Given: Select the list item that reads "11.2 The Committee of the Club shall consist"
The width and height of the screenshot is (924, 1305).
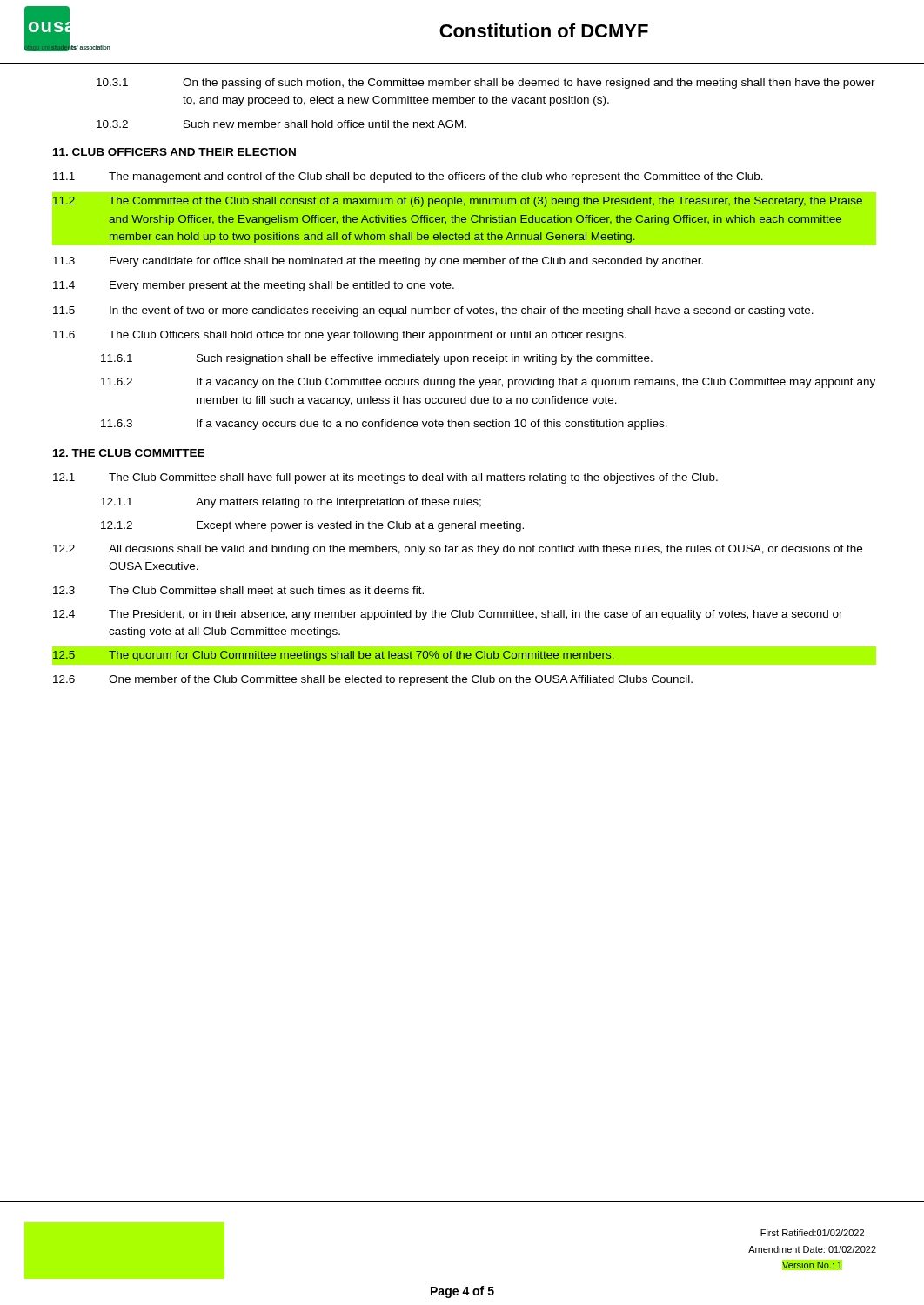Looking at the screenshot, I should (464, 219).
